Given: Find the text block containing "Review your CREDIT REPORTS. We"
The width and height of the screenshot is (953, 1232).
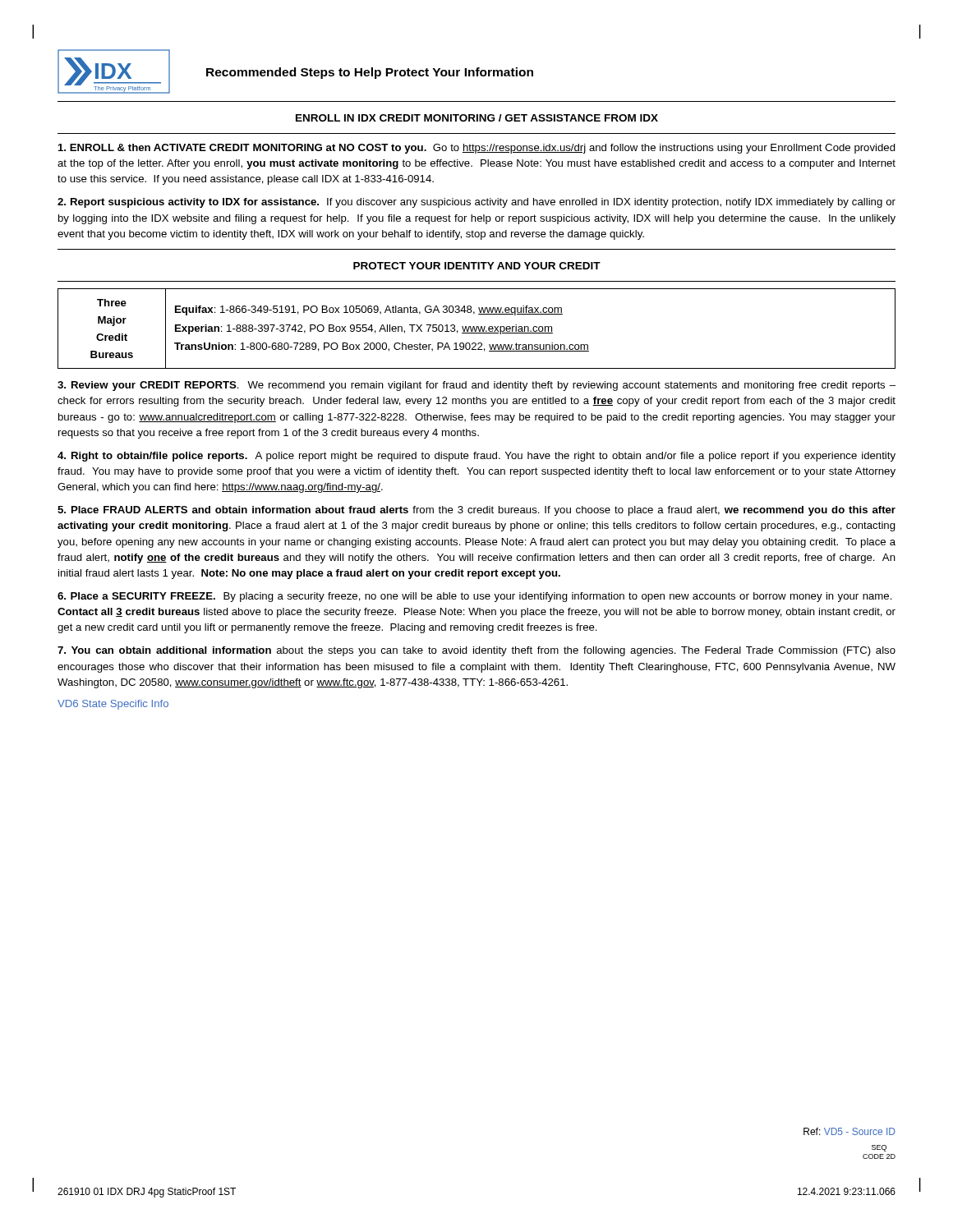Looking at the screenshot, I should [476, 409].
